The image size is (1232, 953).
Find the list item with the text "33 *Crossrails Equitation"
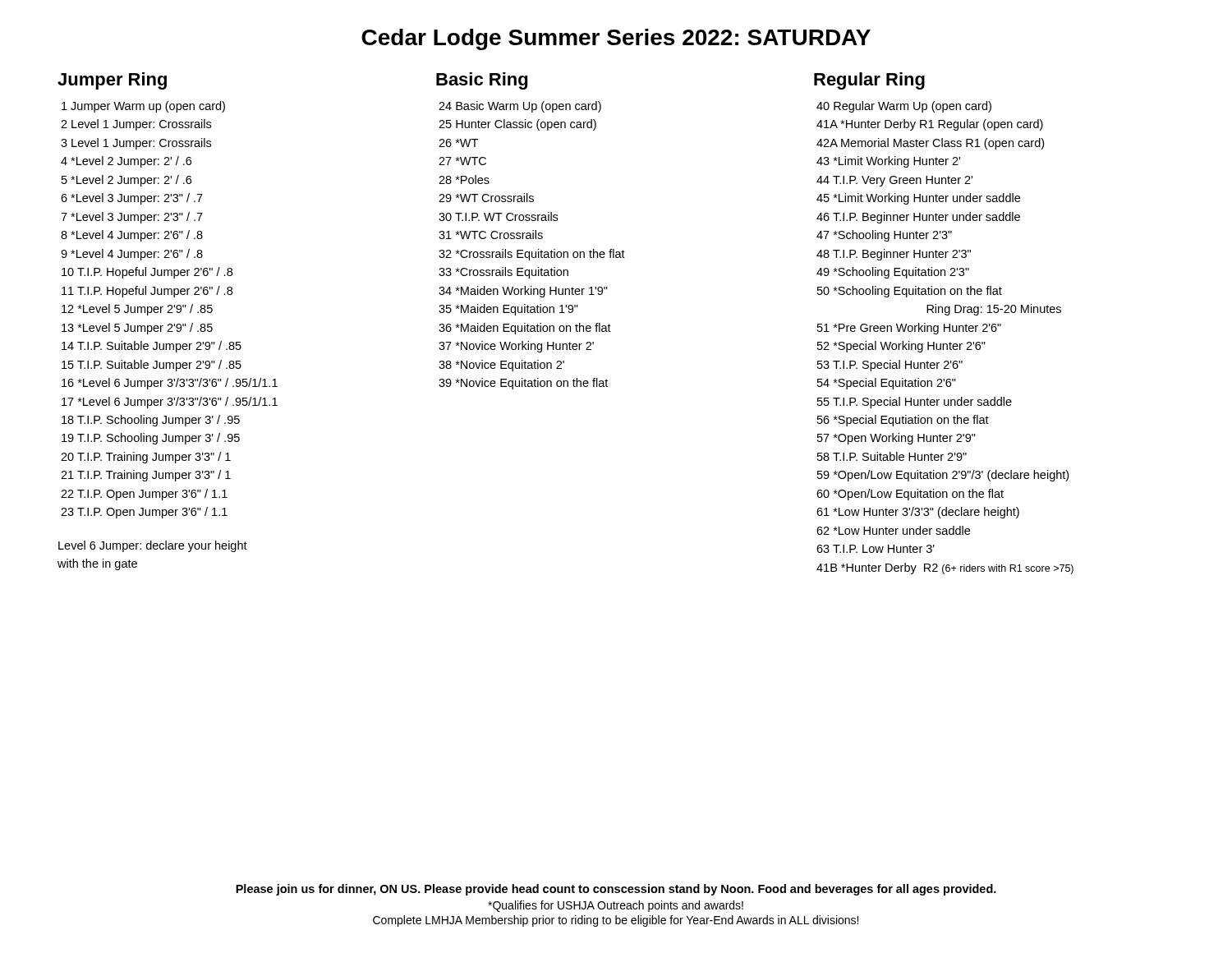click(504, 272)
